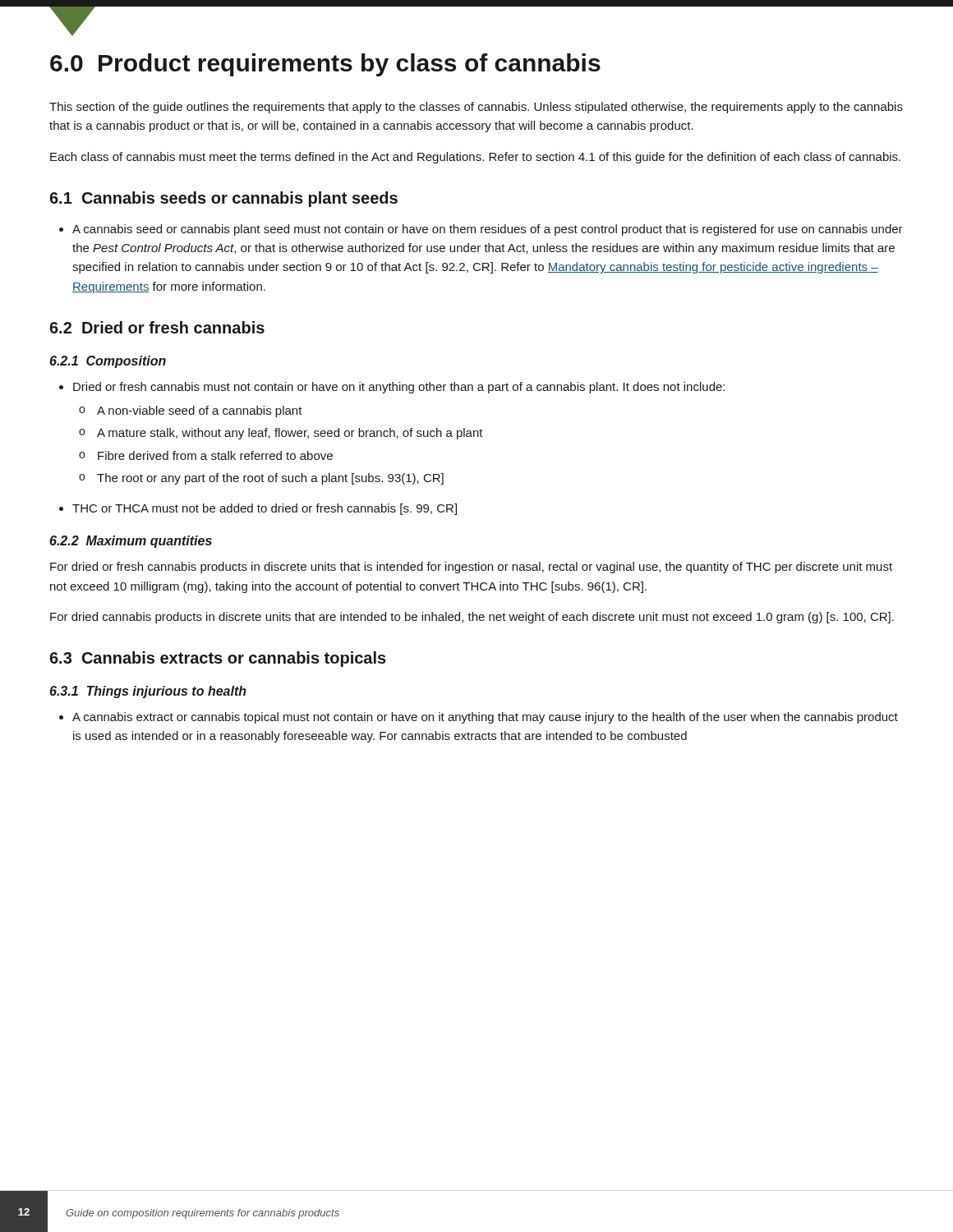Locate the text block with the text "For dried cannabis products"
The width and height of the screenshot is (953, 1232).
pos(476,616)
